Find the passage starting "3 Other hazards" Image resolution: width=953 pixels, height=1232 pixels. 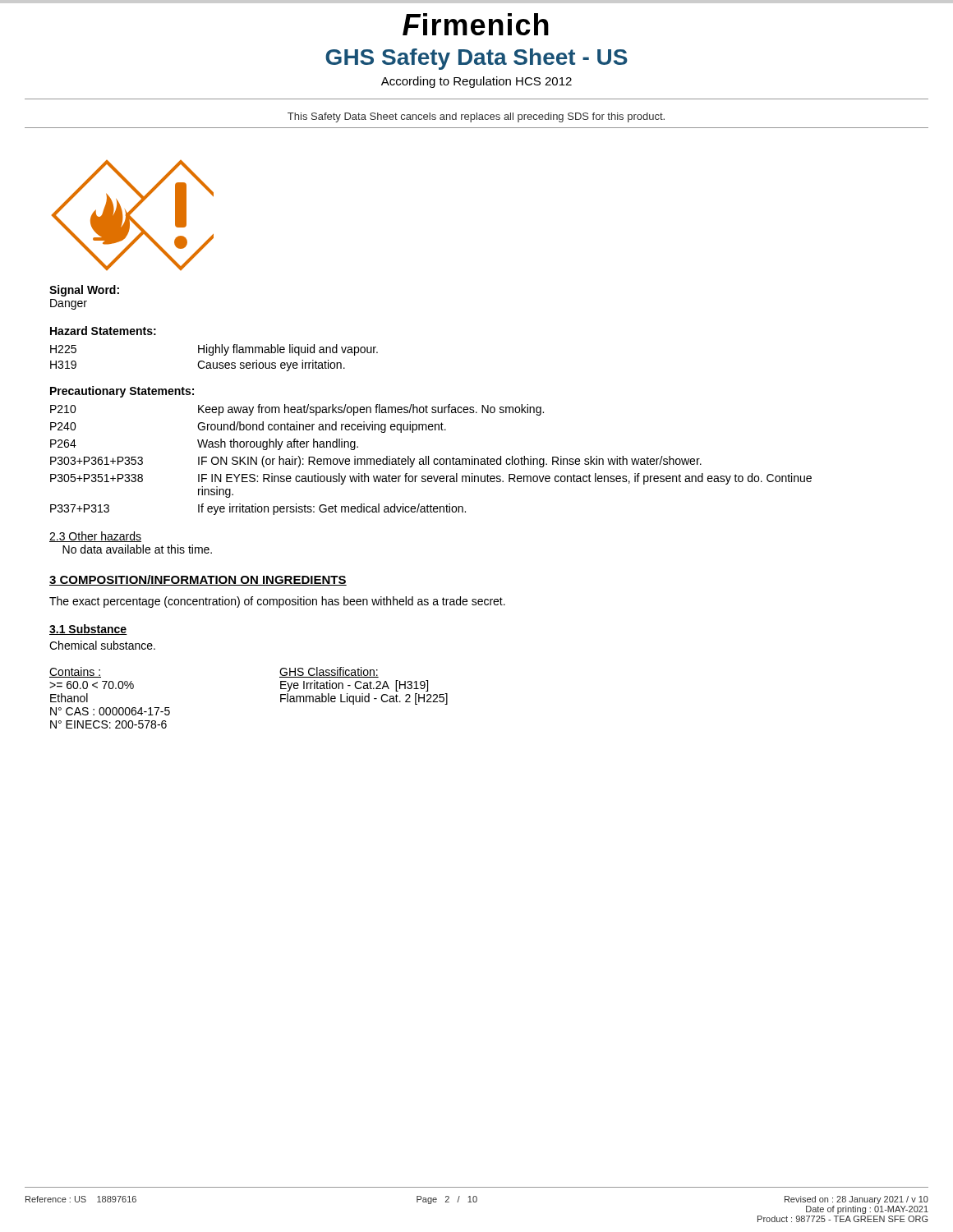coord(131,543)
